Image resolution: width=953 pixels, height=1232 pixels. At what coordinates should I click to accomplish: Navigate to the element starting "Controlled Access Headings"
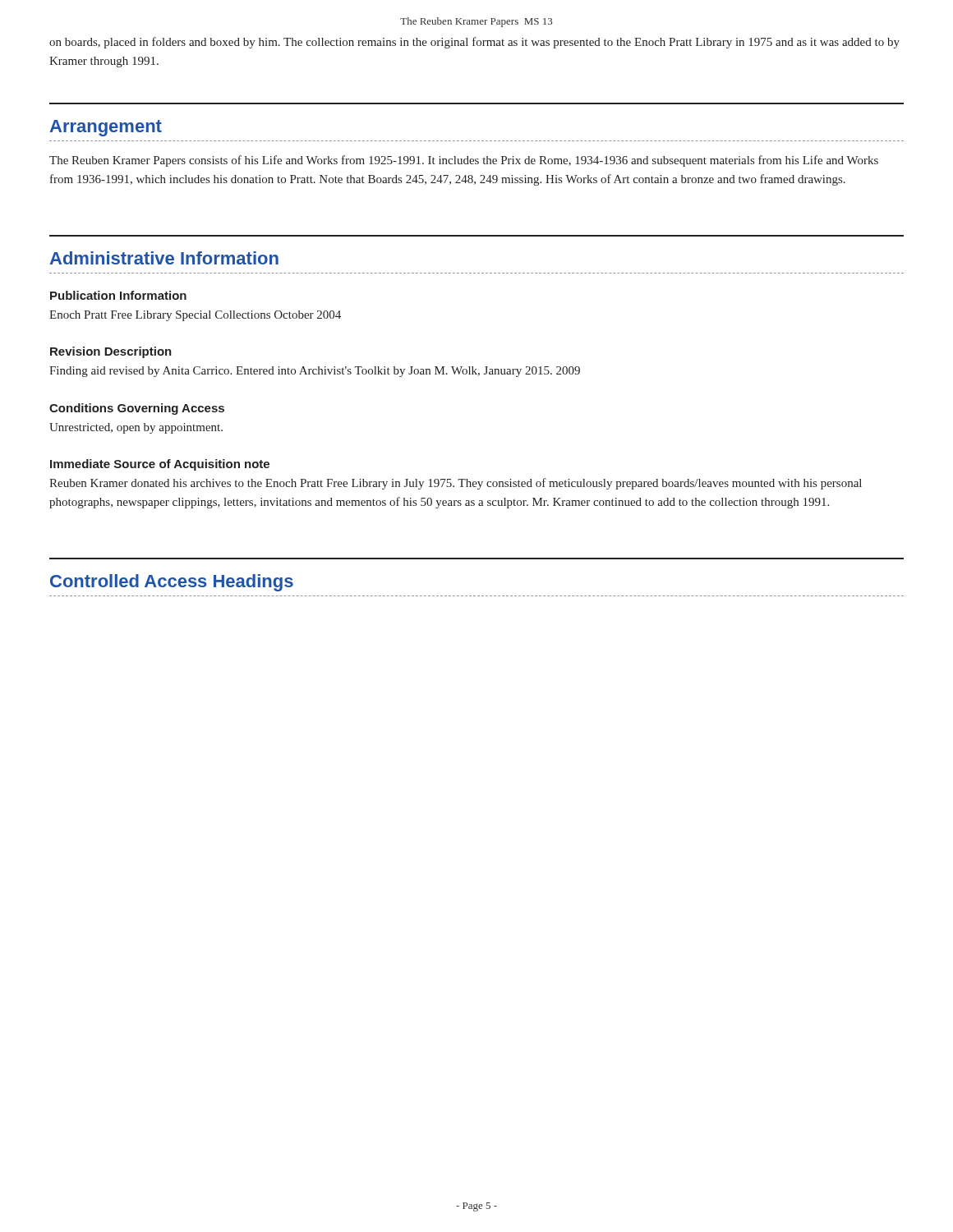click(171, 581)
